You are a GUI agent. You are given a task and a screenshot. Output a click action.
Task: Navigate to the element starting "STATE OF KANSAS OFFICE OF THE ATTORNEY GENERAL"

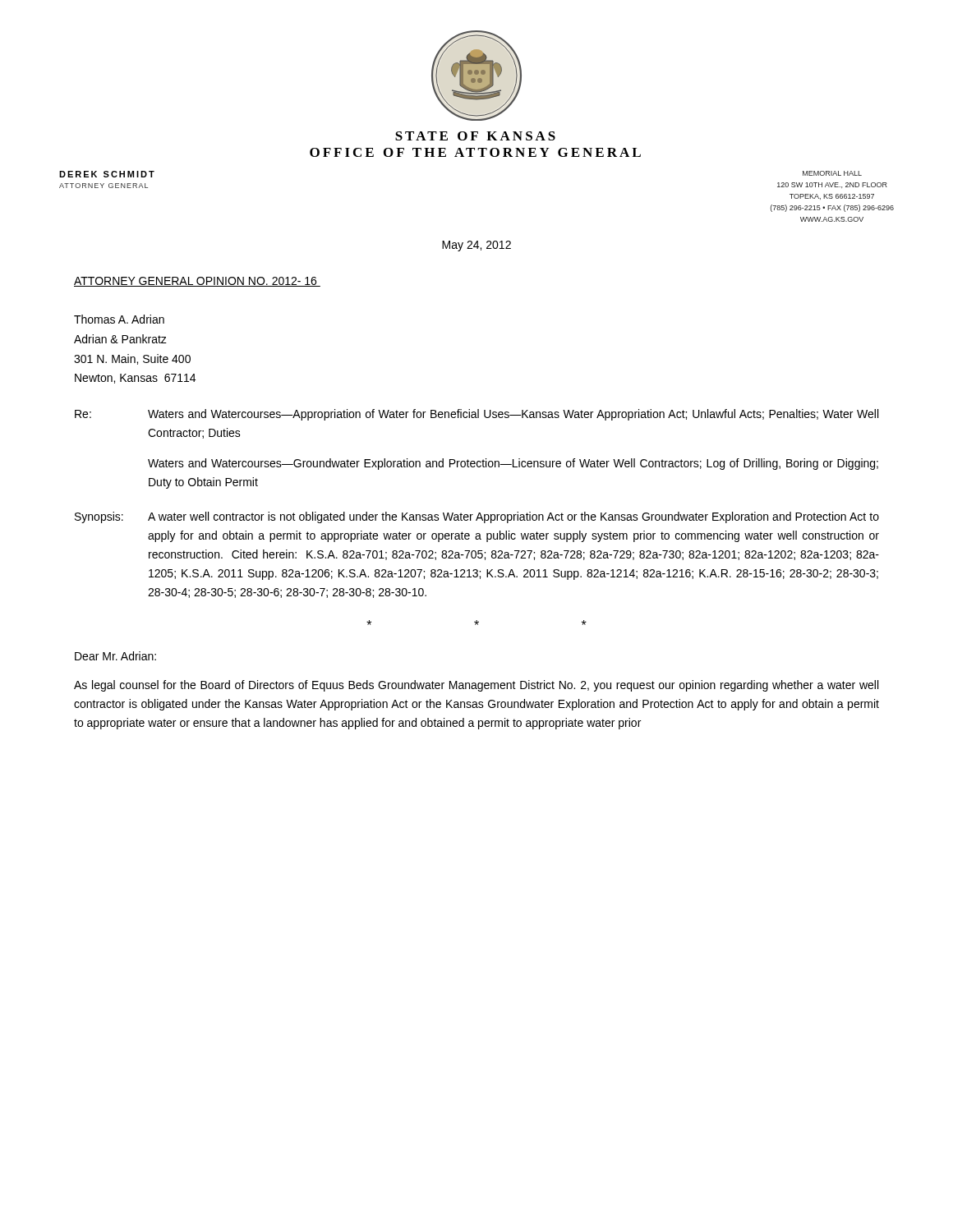[476, 145]
